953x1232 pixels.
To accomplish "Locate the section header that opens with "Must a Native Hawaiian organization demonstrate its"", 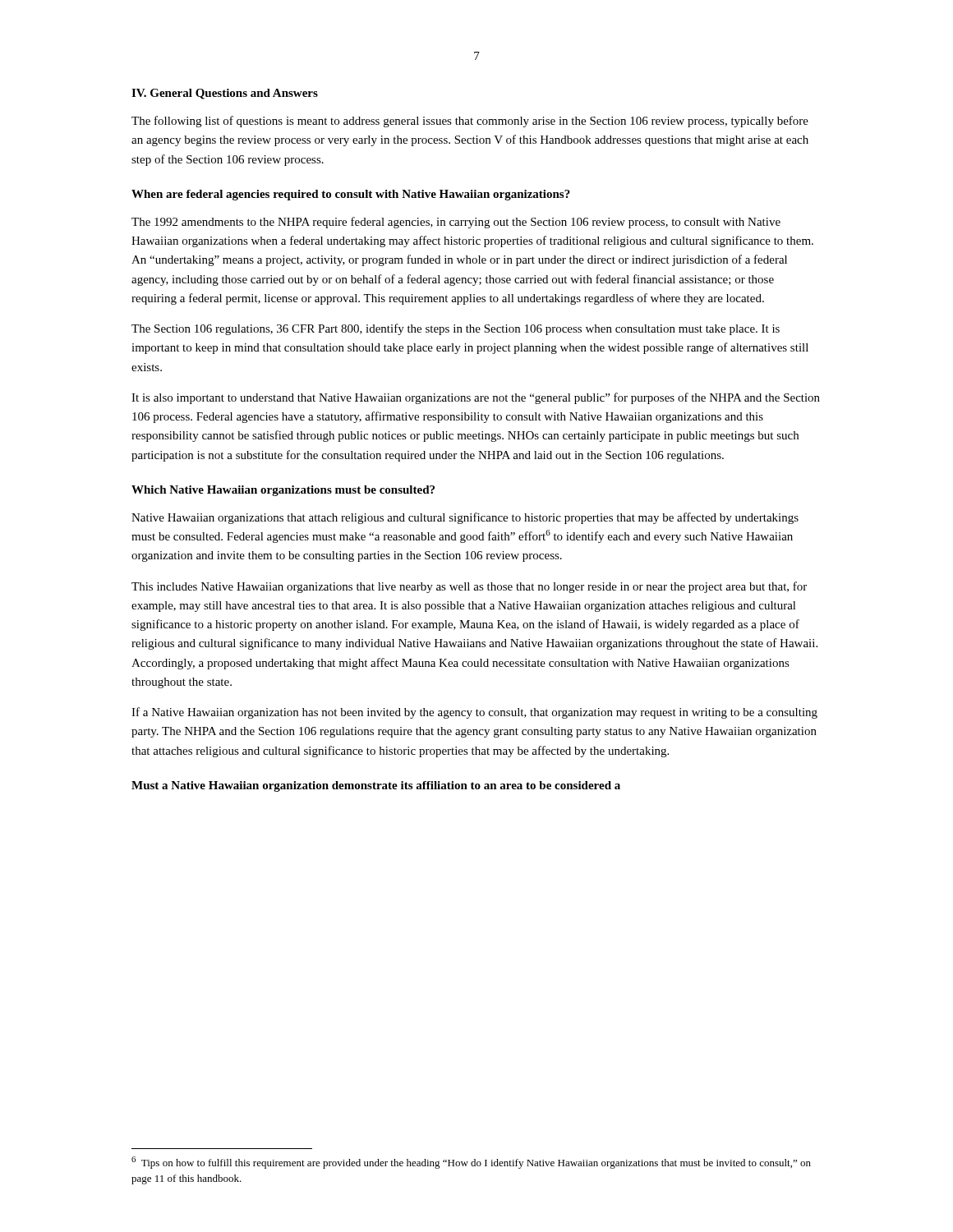I will [x=376, y=785].
